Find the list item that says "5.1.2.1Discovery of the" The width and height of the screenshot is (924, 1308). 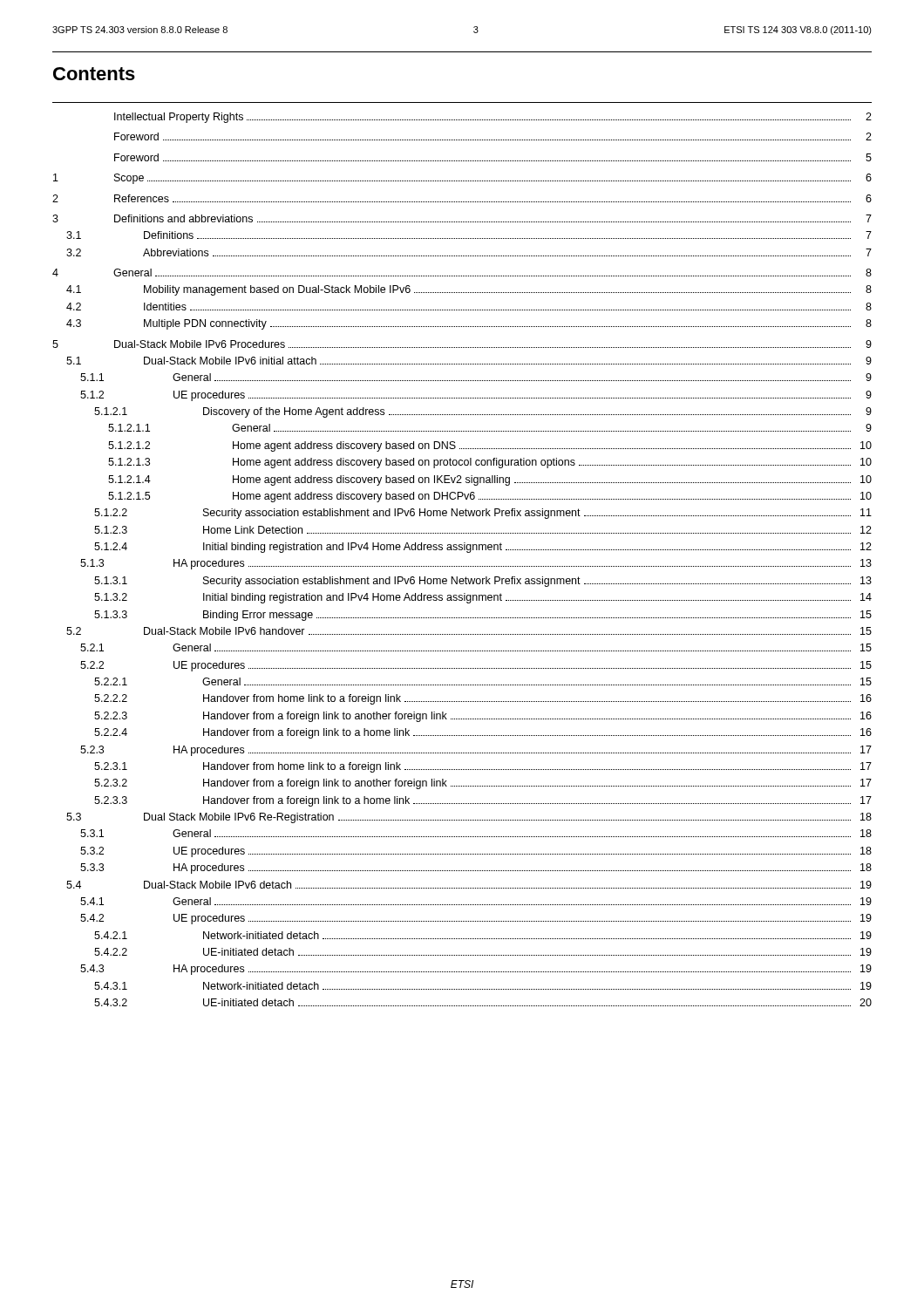coord(462,412)
